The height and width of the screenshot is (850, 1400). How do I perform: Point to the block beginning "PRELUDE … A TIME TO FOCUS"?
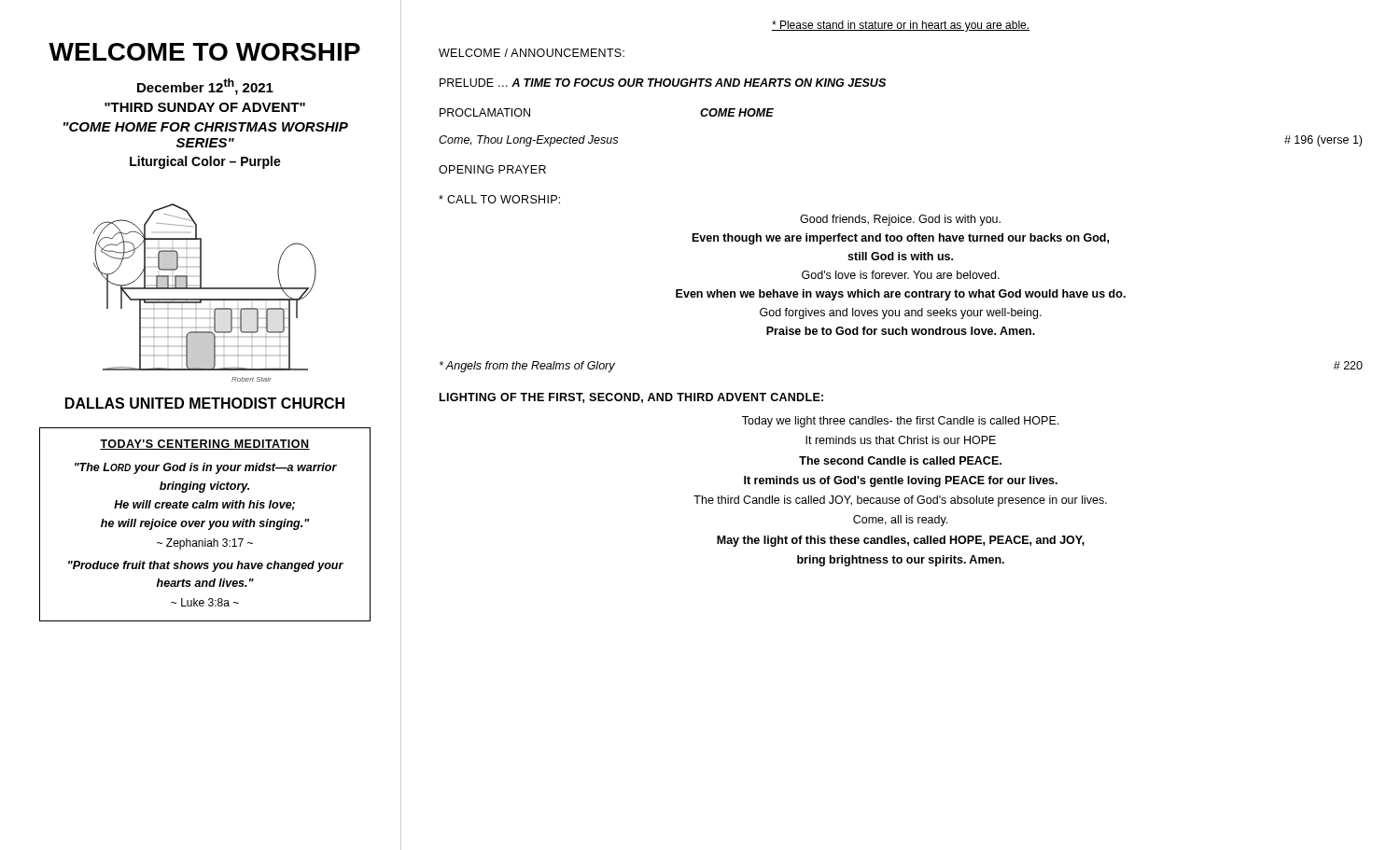click(x=662, y=83)
